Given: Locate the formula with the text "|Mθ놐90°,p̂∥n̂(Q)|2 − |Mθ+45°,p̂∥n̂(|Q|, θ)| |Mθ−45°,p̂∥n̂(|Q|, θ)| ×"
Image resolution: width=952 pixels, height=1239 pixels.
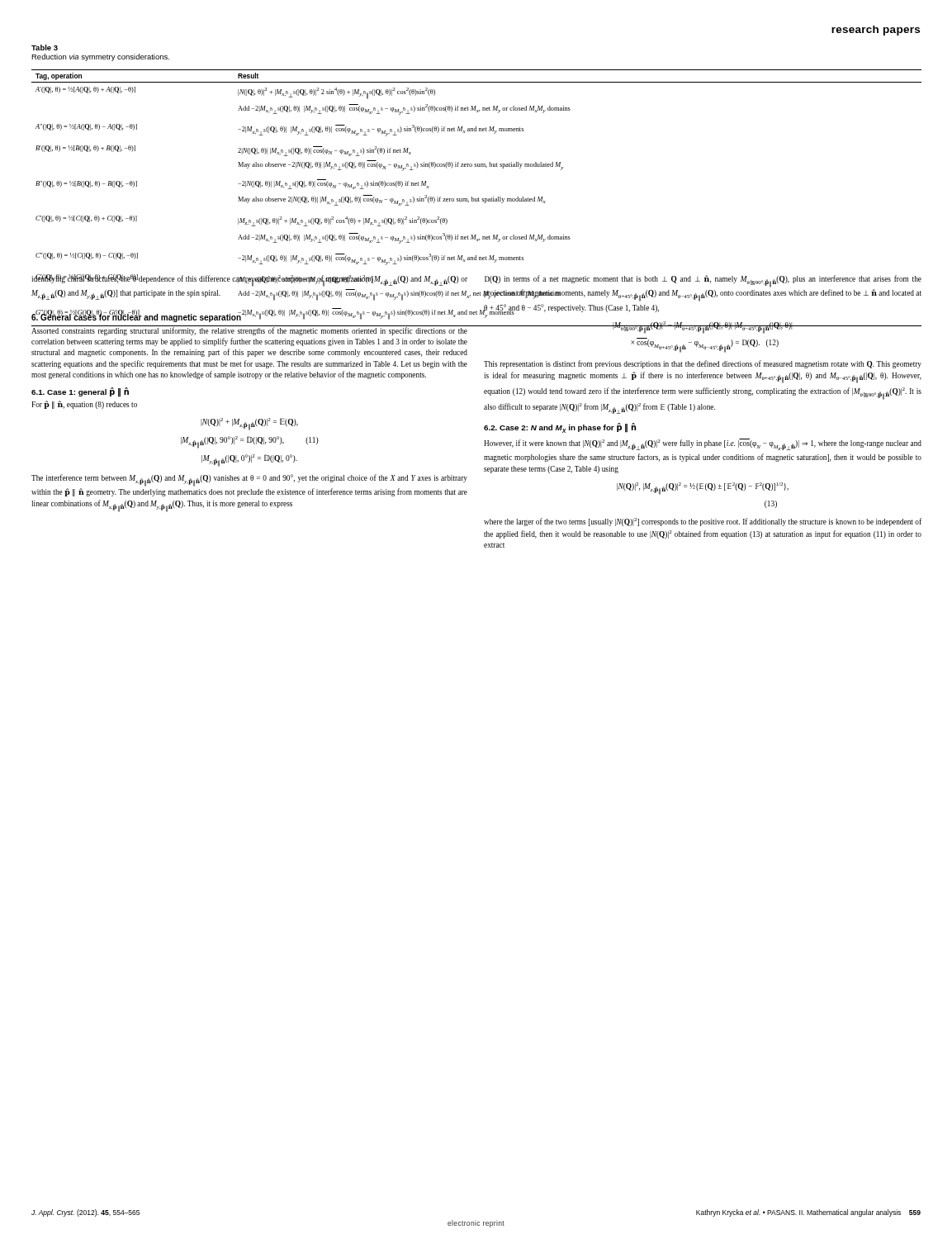Looking at the screenshot, I should click(703, 336).
